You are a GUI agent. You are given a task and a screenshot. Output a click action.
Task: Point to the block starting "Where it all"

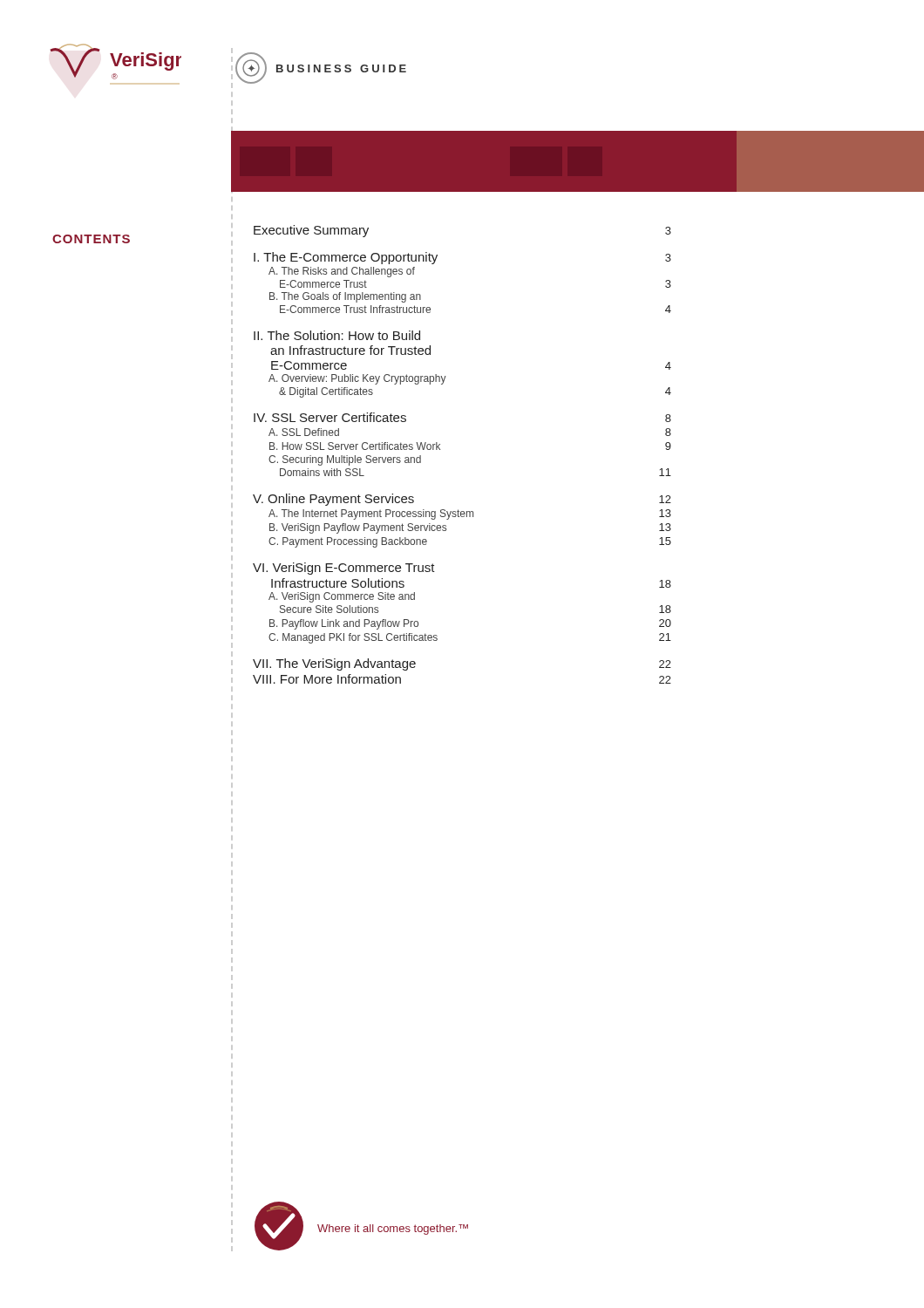[393, 1228]
